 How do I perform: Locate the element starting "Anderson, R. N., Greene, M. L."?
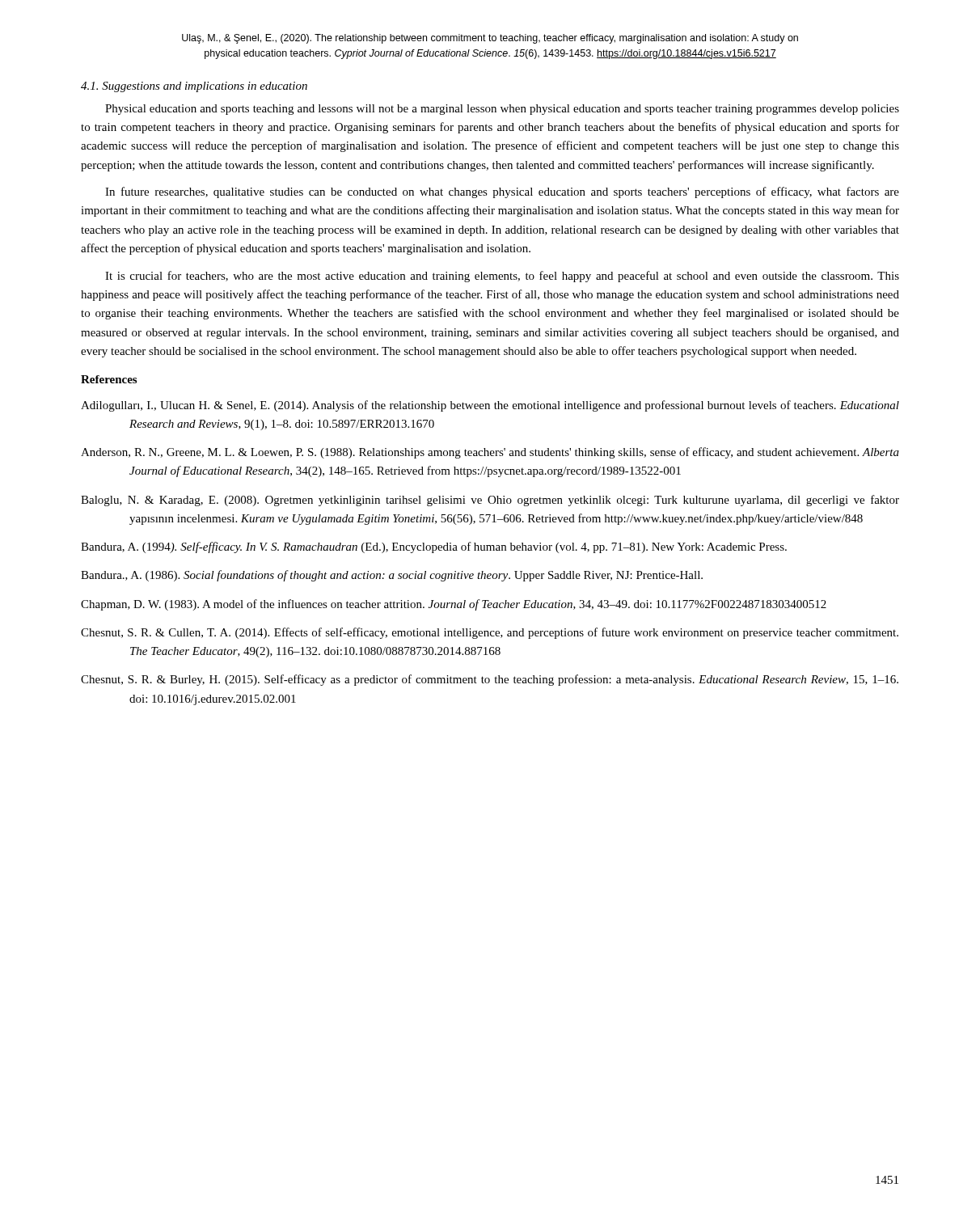[x=490, y=462]
